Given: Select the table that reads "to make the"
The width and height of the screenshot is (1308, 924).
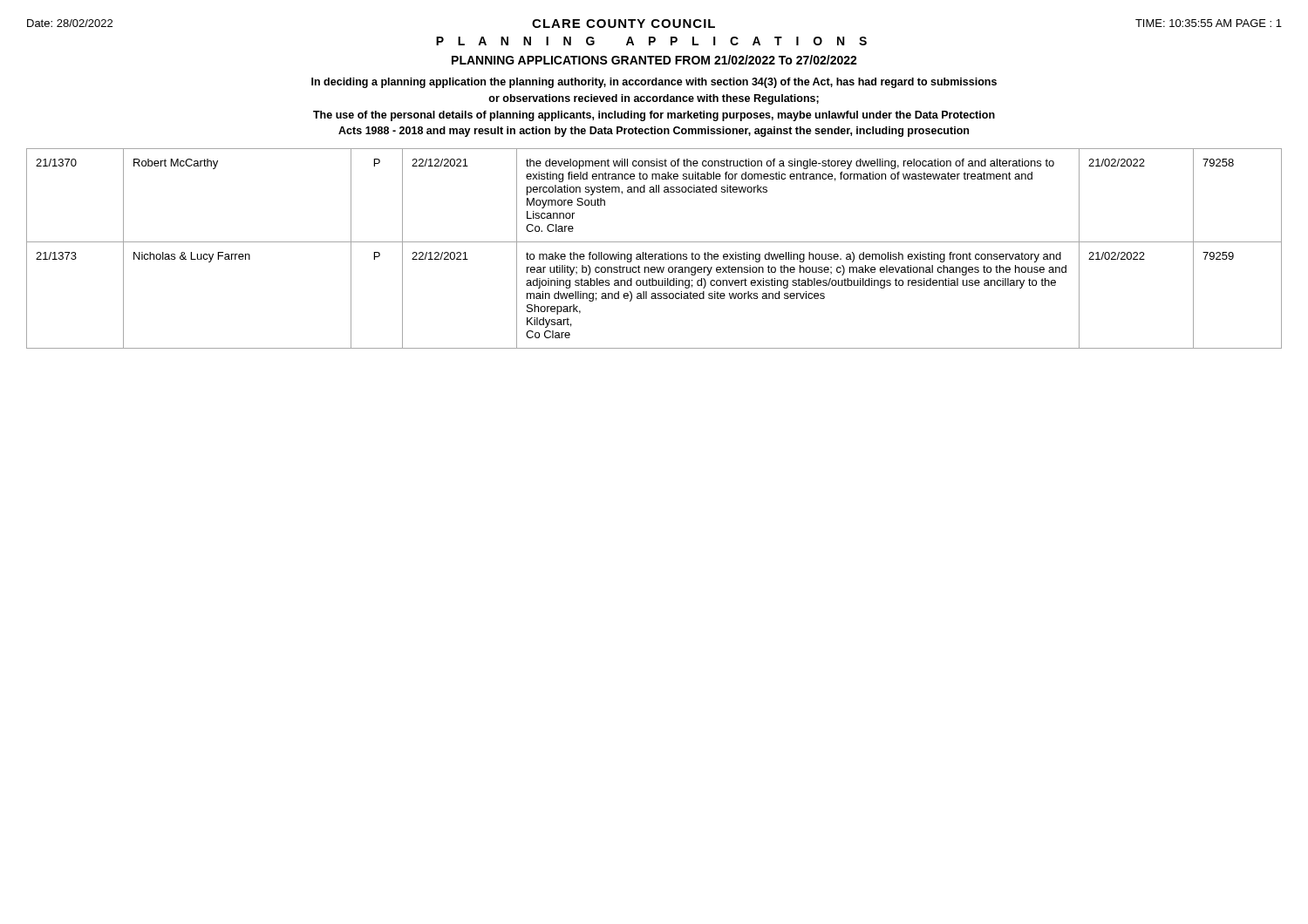Looking at the screenshot, I should 654,248.
